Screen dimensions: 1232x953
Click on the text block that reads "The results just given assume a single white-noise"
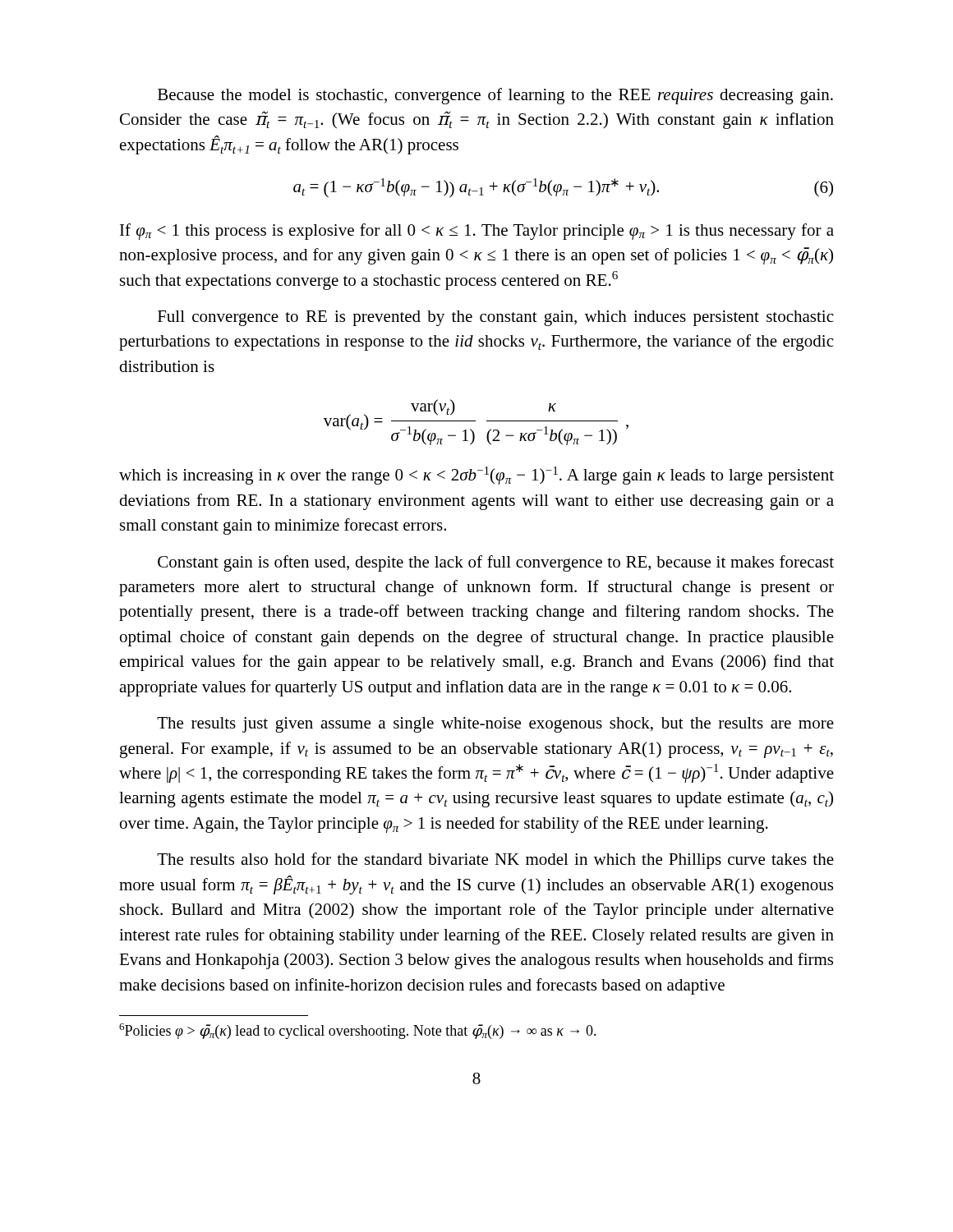(x=476, y=773)
